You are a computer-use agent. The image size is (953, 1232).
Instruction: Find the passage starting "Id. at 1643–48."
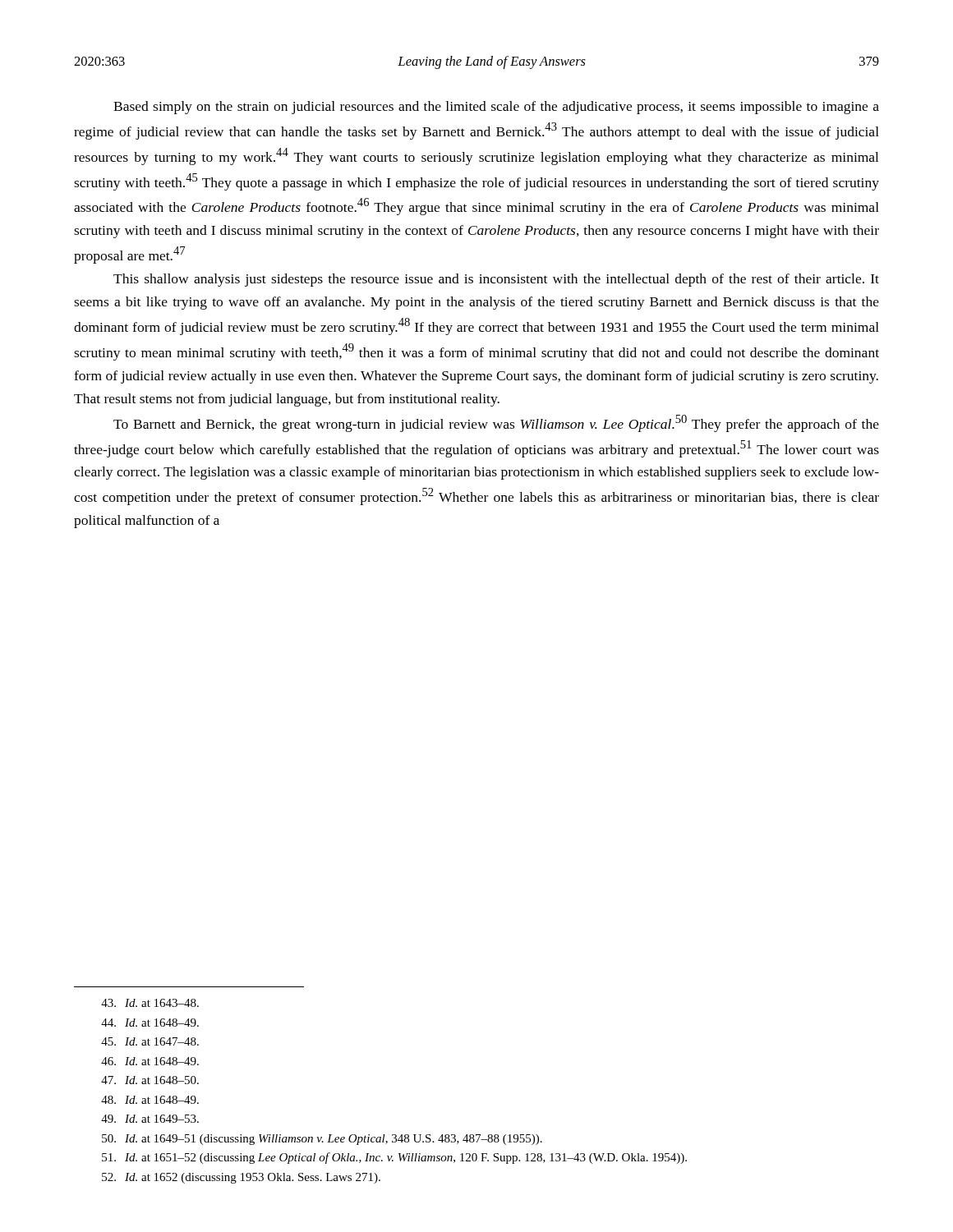150,1003
